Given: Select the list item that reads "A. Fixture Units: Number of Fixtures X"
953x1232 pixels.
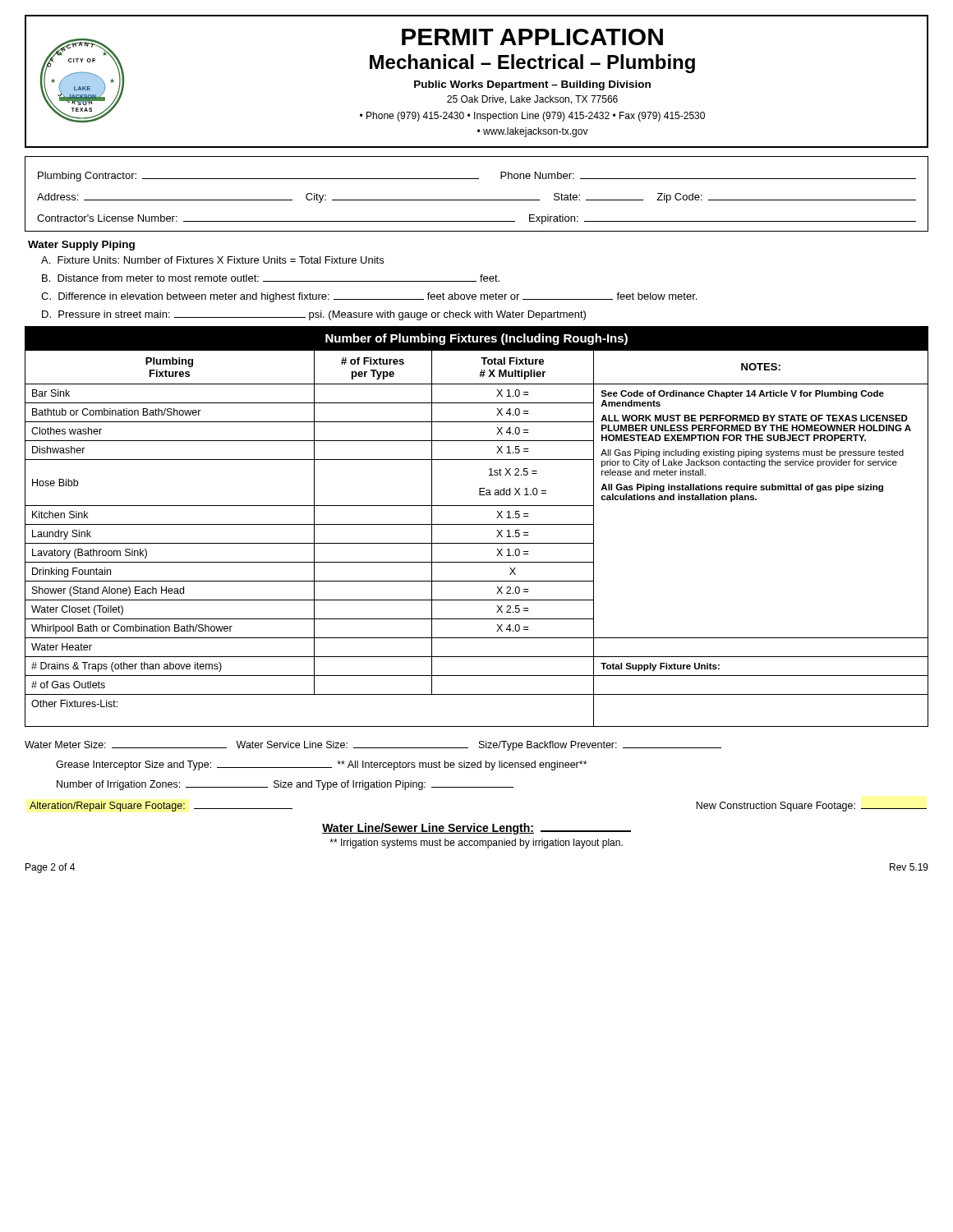Looking at the screenshot, I should 213,260.
